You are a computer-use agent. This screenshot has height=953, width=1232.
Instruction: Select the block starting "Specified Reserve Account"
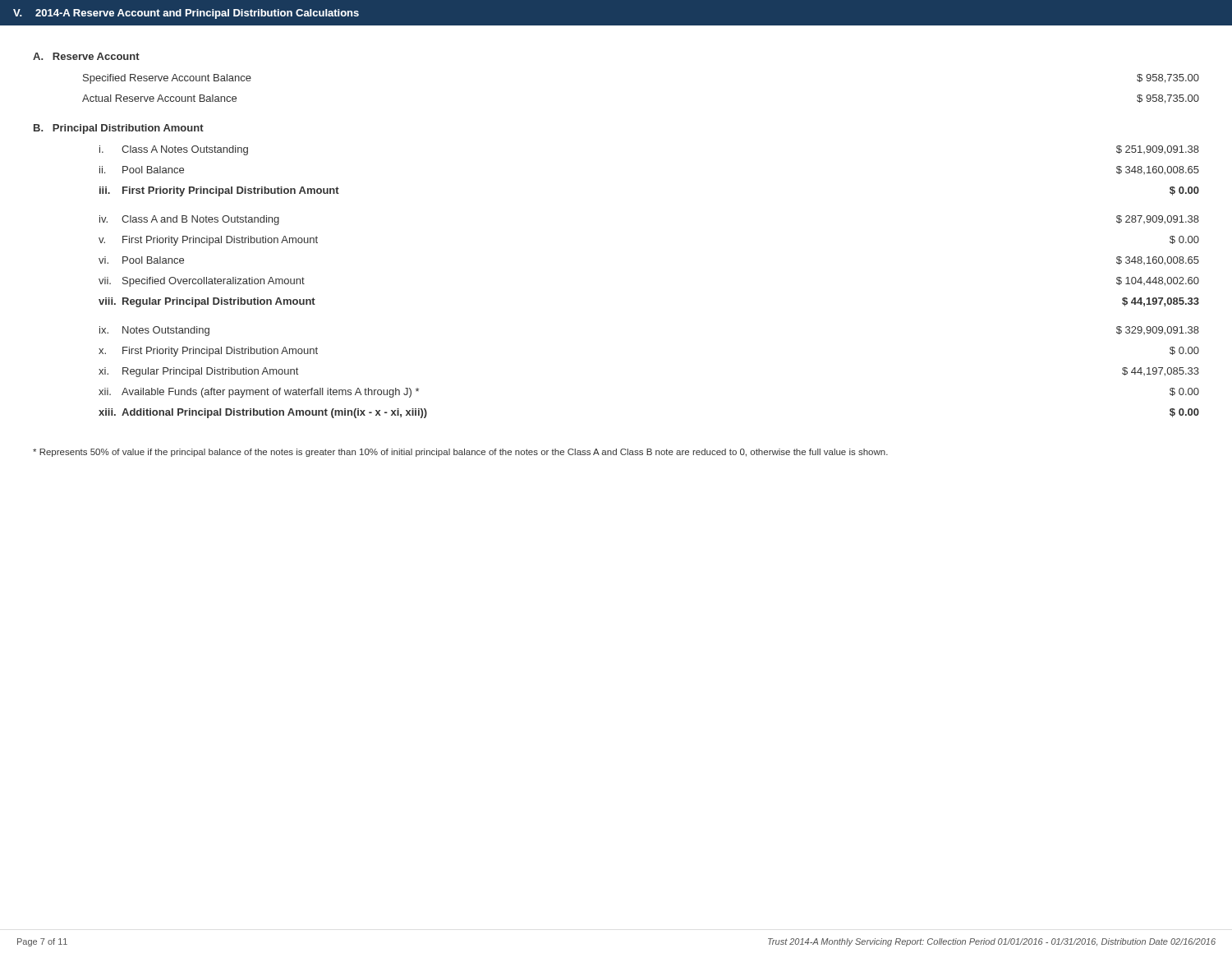point(165,78)
